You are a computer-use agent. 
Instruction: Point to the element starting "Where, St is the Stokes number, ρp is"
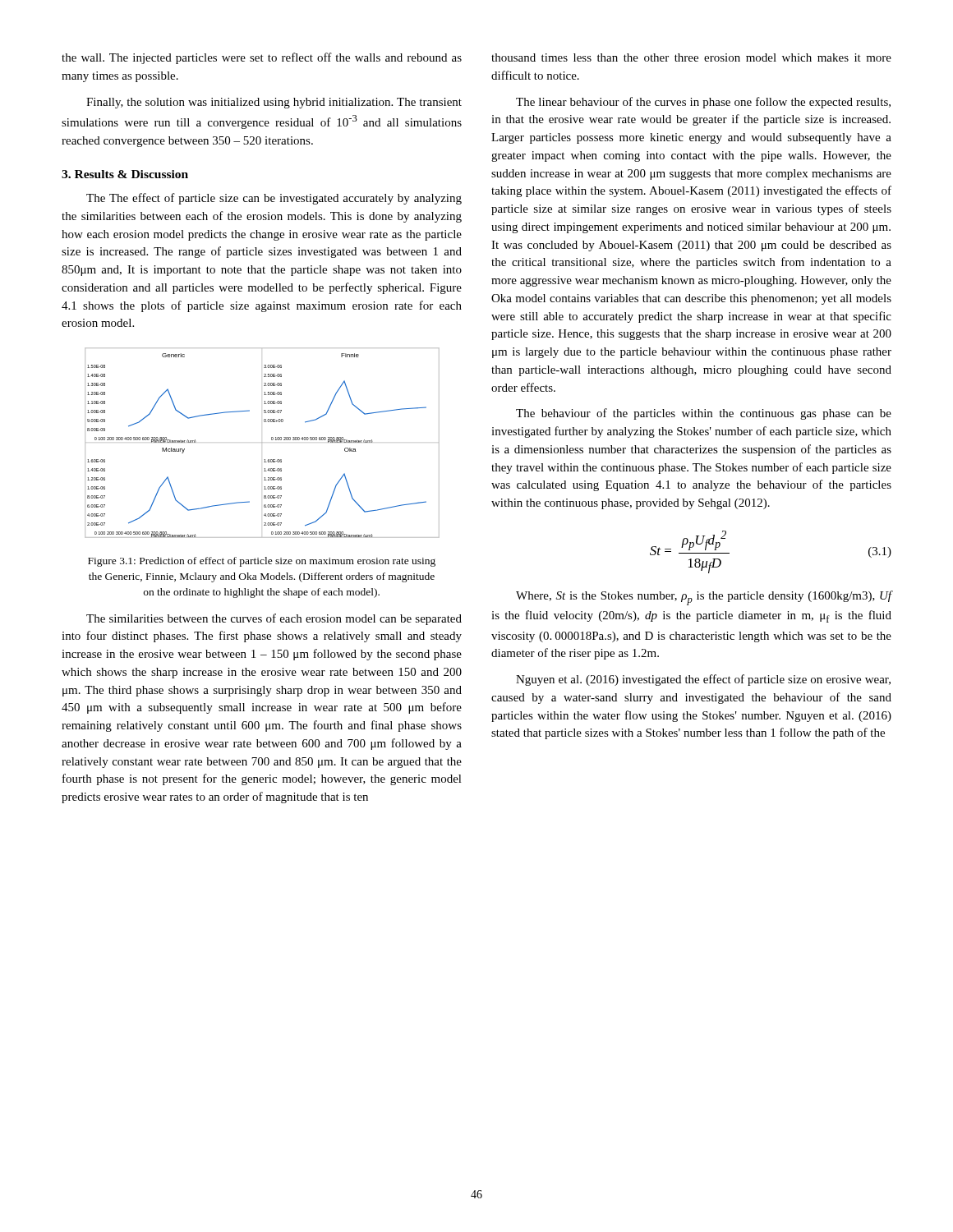(x=691, y=665)
